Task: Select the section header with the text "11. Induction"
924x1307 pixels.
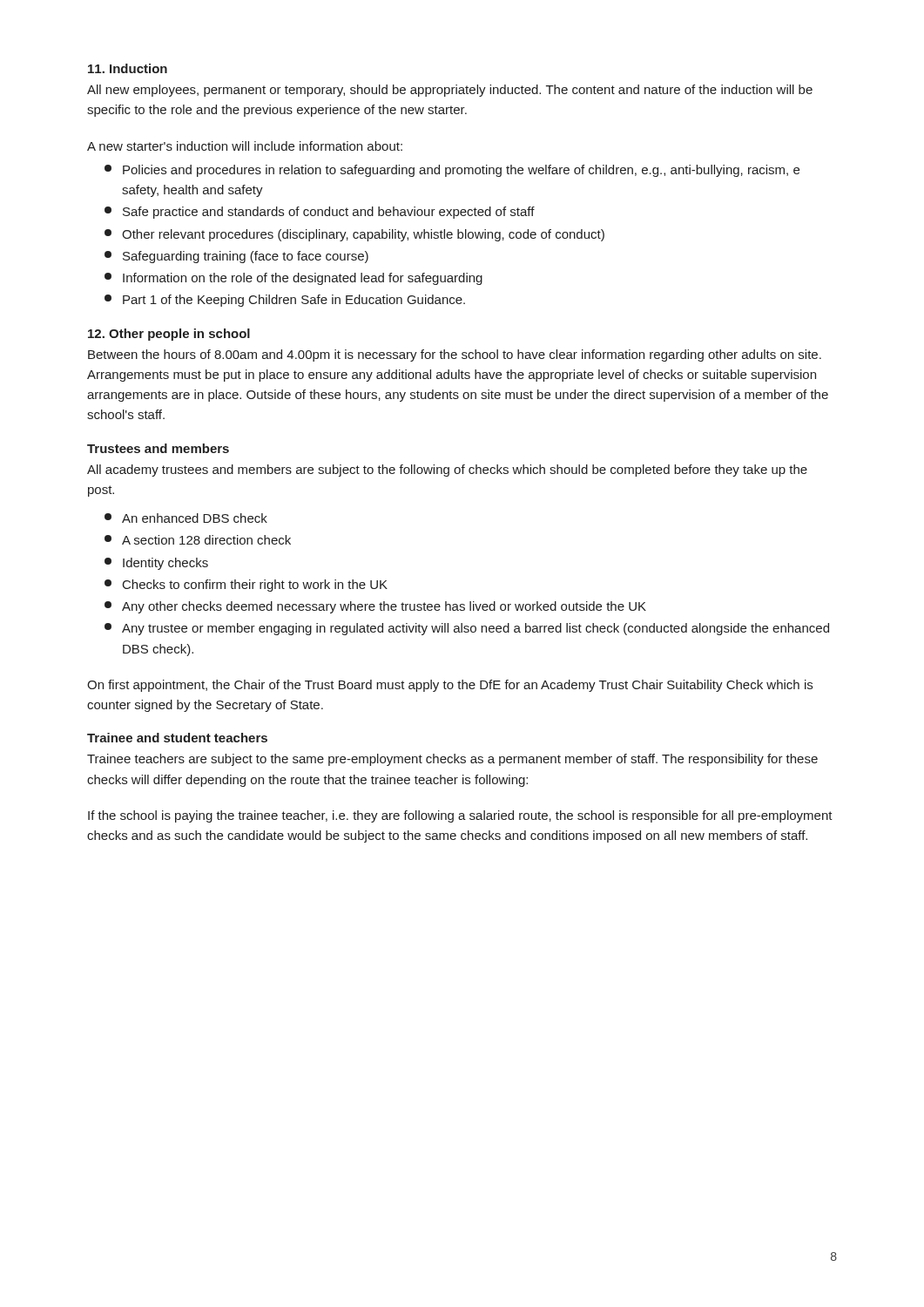Action: tap(127, 68)
